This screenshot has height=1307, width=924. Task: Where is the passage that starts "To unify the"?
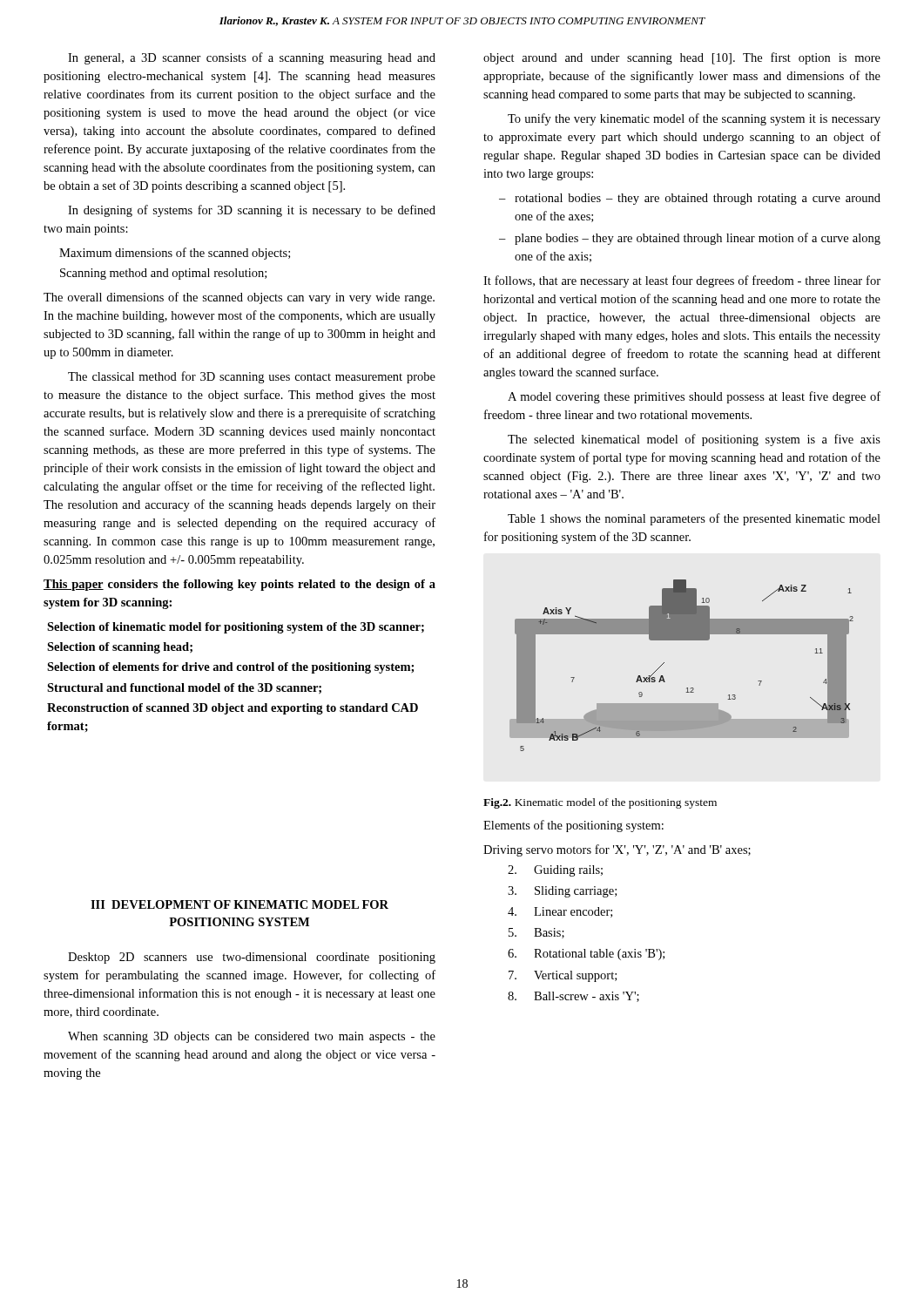click(682, 146)
